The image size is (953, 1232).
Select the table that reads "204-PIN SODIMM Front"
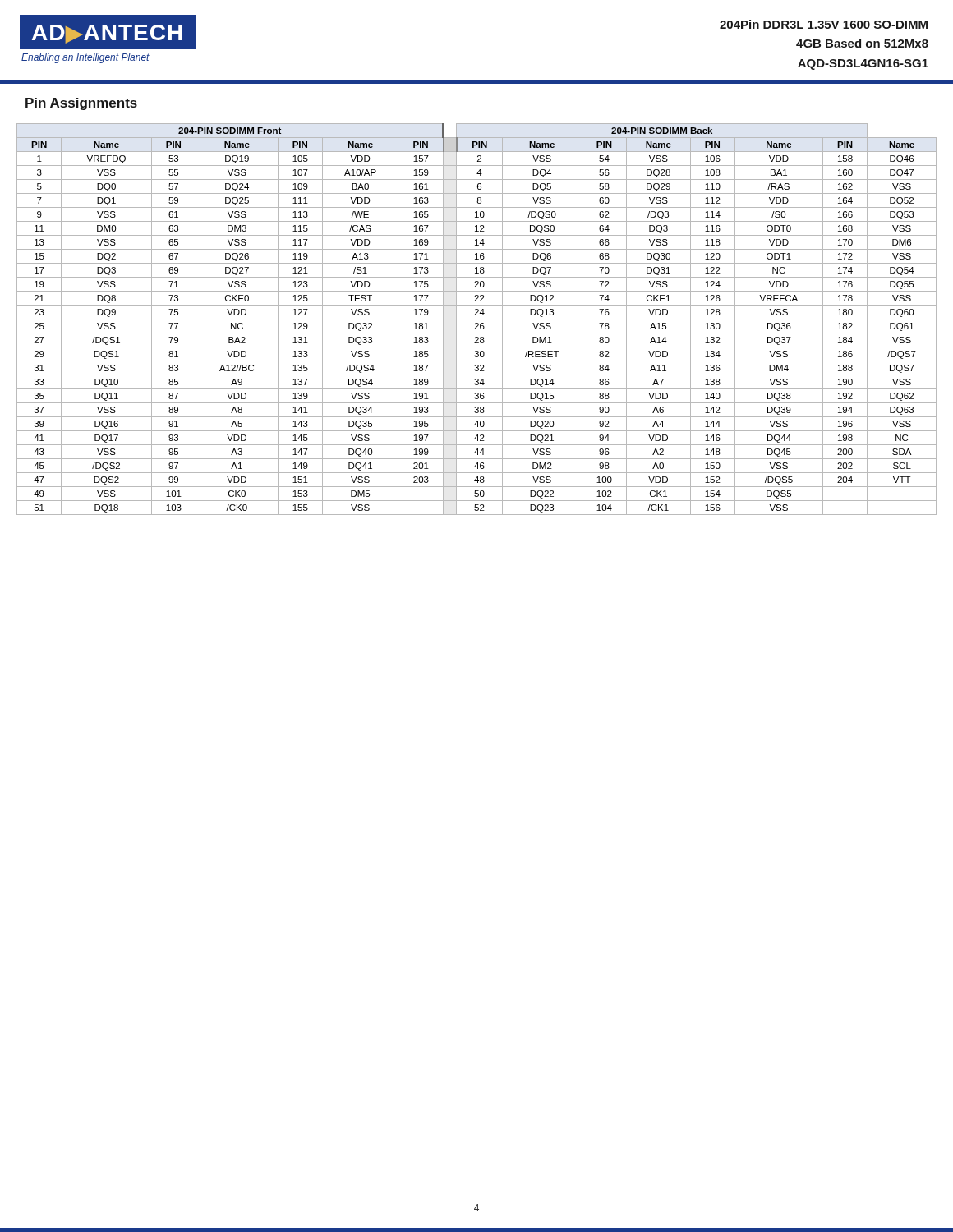coord(476,319)
